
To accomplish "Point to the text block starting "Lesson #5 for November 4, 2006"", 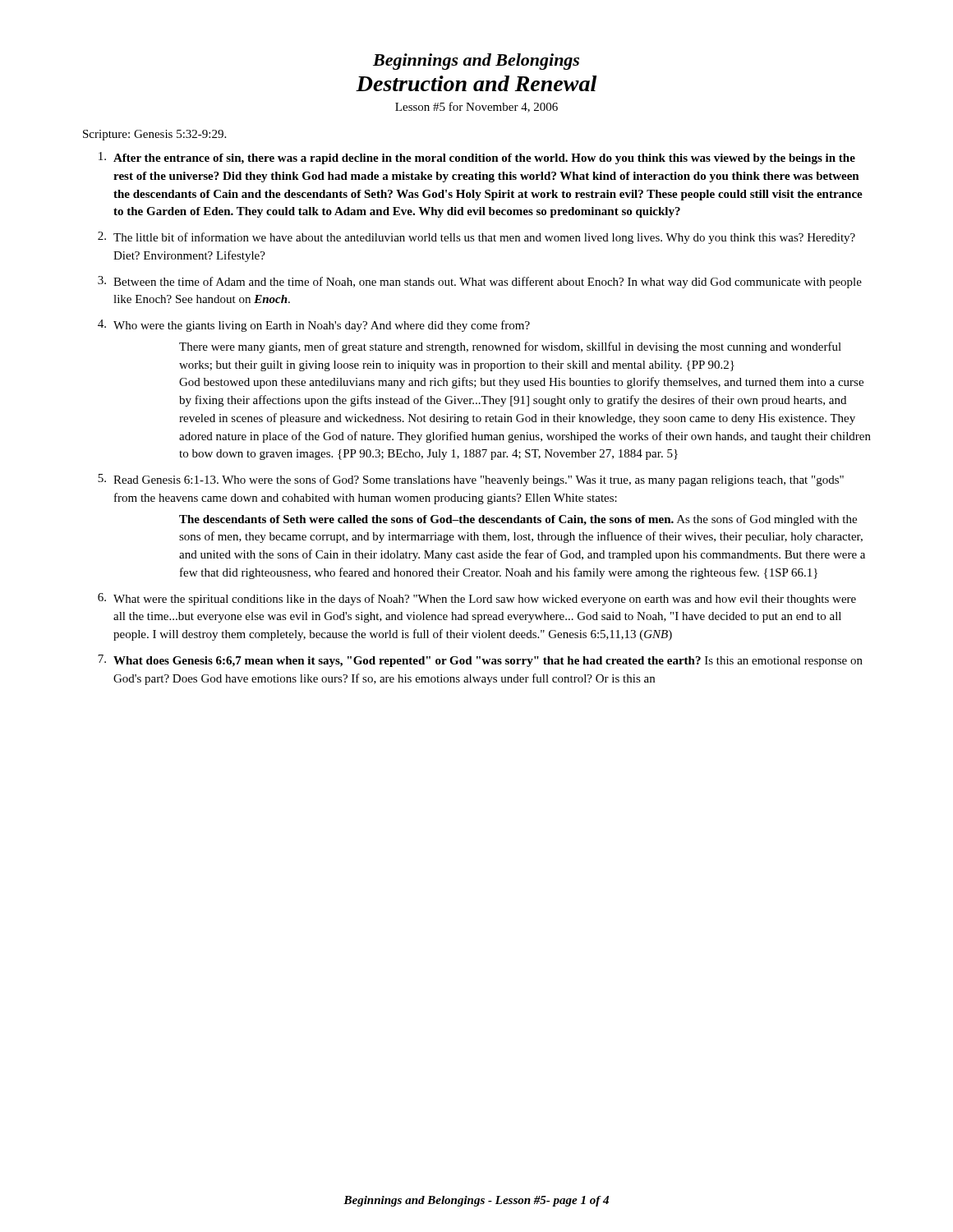I will pos(476,107).
